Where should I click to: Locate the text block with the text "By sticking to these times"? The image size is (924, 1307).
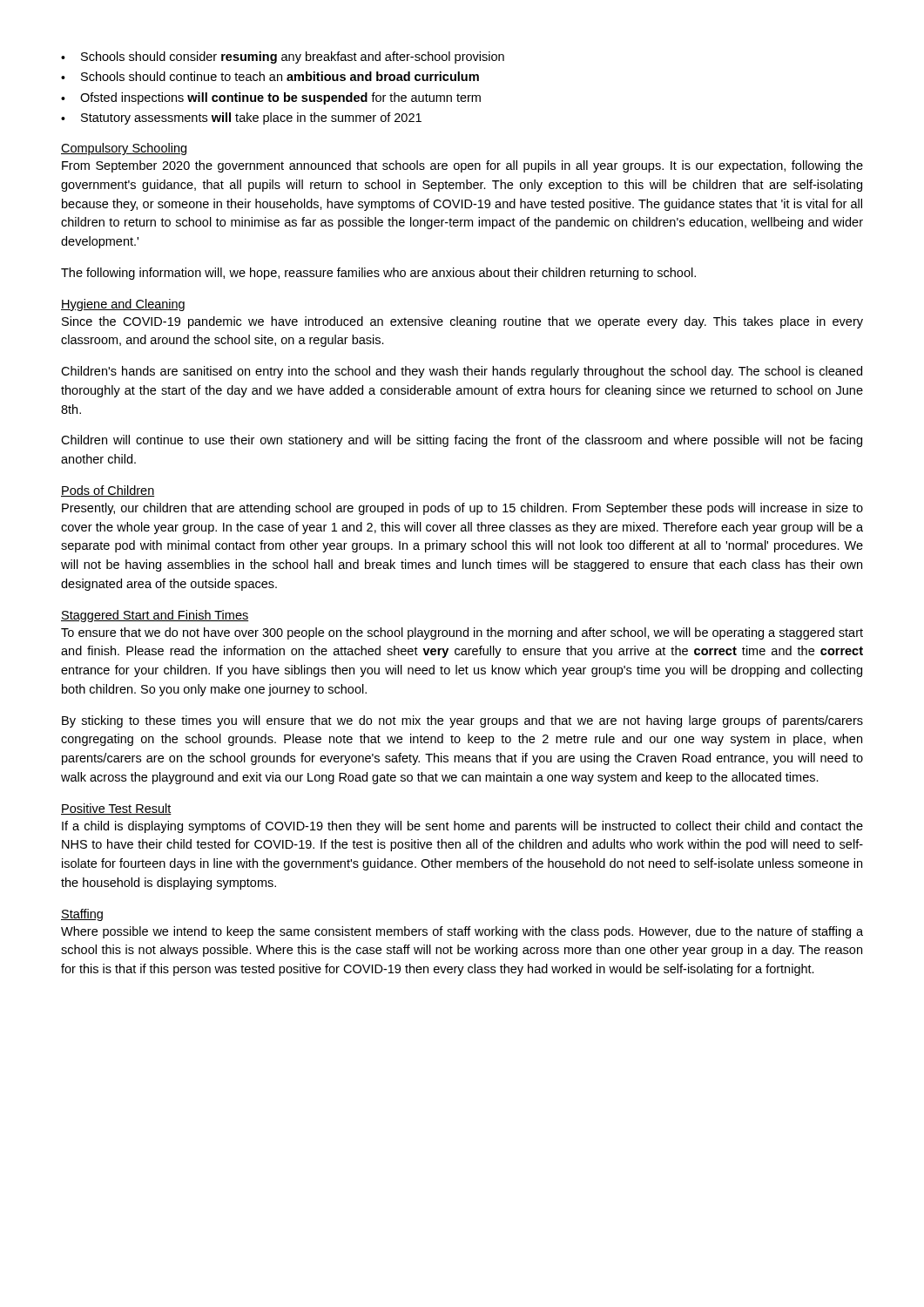462,749
